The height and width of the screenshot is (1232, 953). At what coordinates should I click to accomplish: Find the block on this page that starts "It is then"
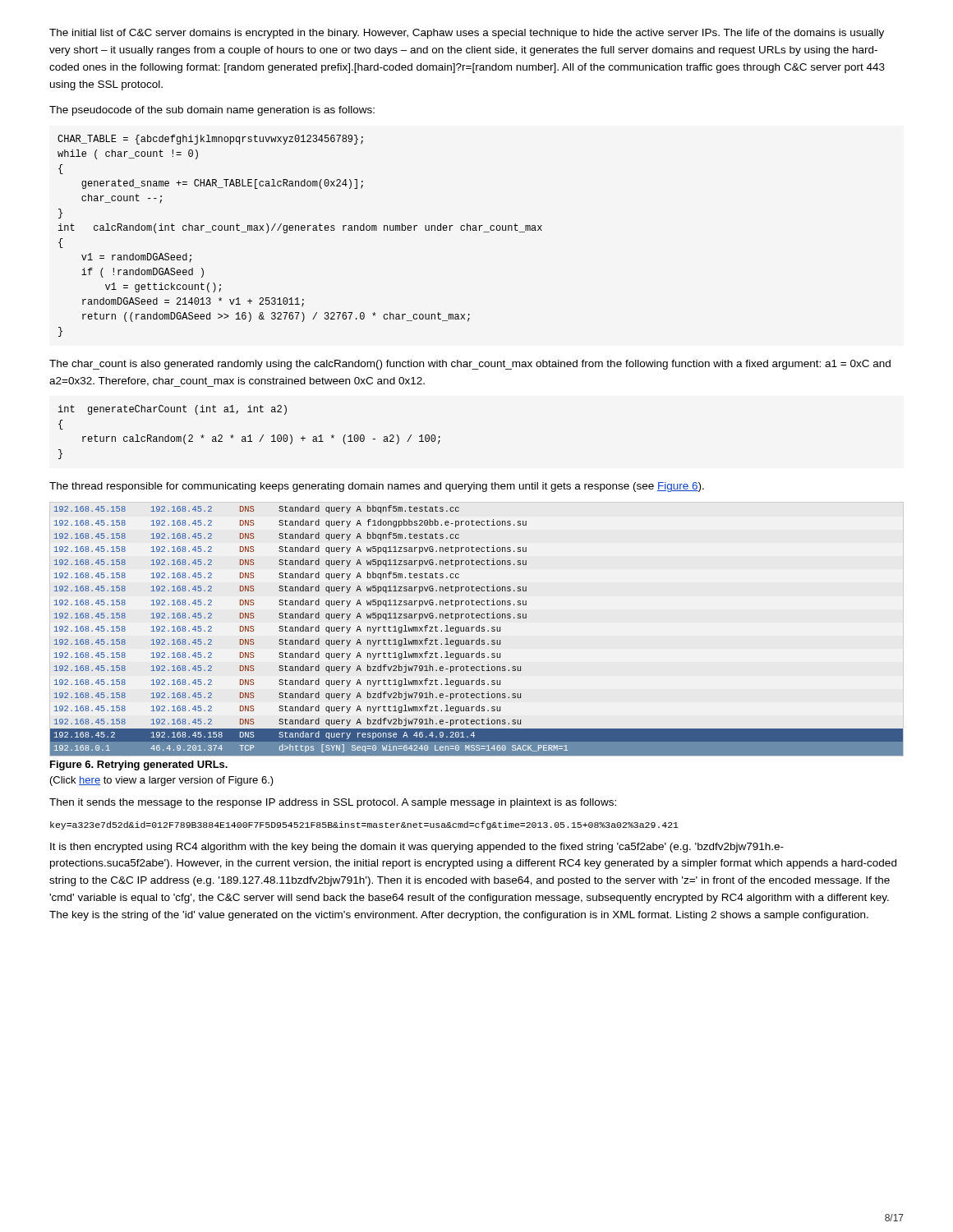[x=473, y=880]
